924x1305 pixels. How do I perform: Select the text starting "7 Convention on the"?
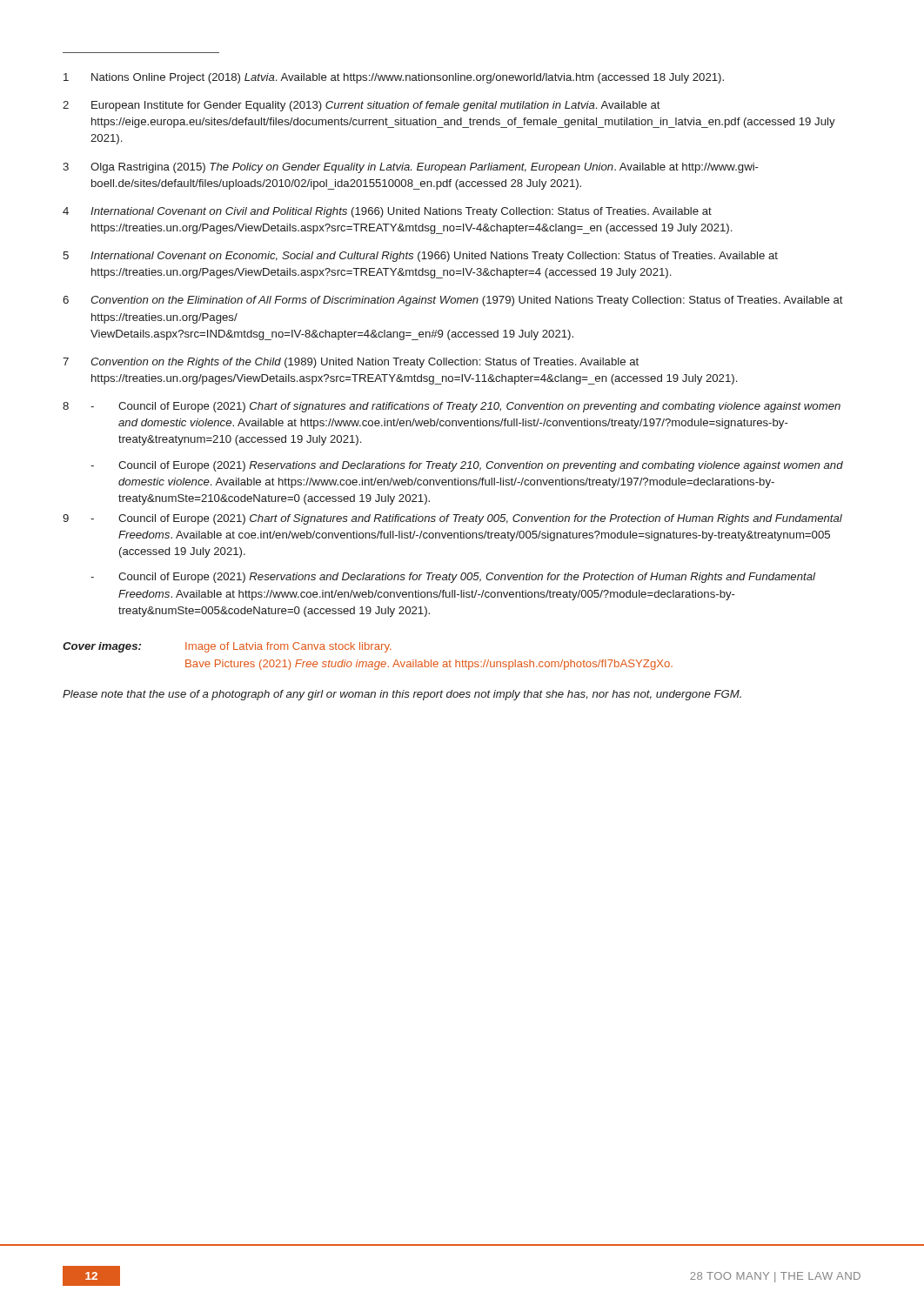tap(462, 370)
